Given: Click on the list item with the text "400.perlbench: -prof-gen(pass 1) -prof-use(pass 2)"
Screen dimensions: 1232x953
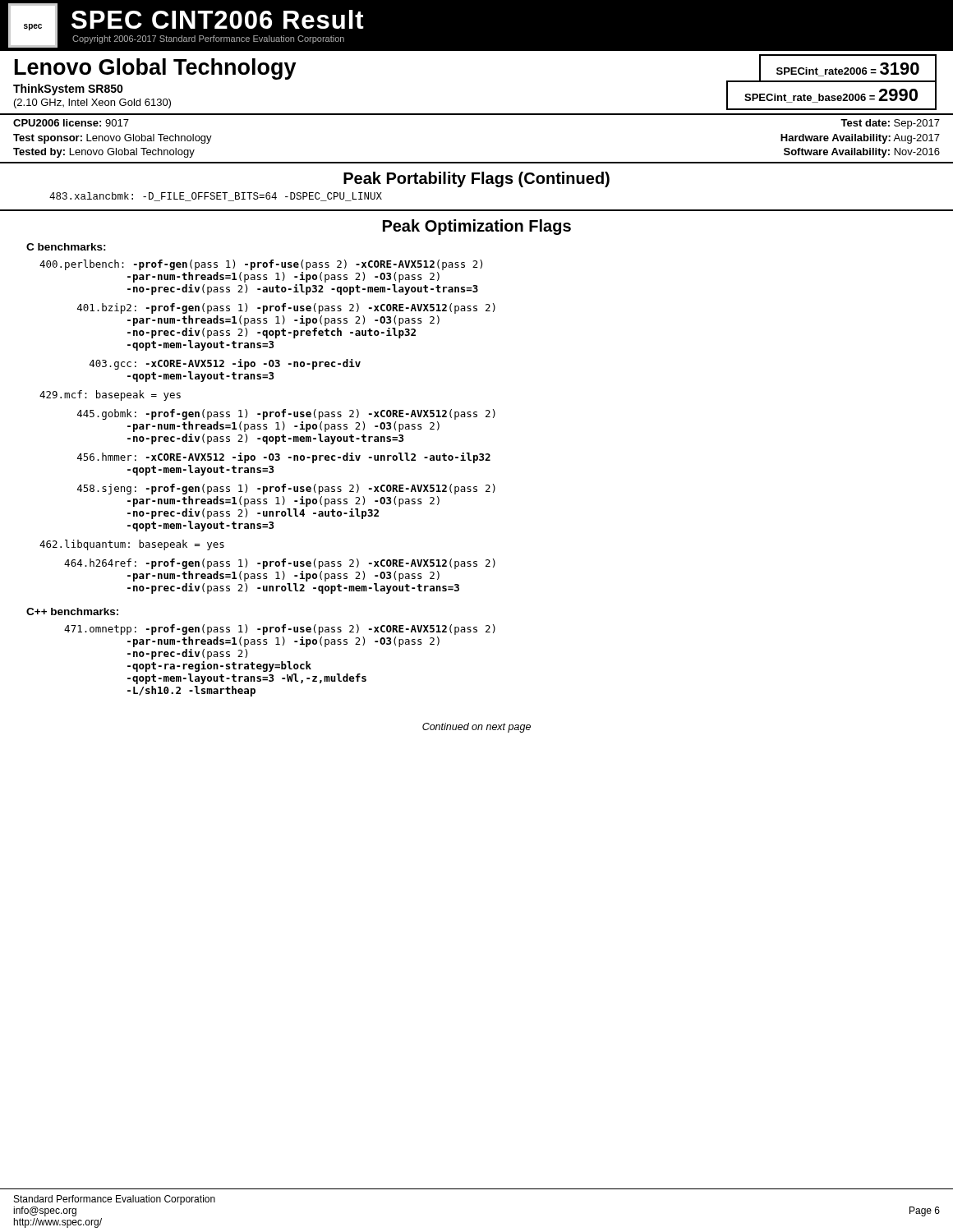Looking at the screenshot, I should tap(262, 276).
